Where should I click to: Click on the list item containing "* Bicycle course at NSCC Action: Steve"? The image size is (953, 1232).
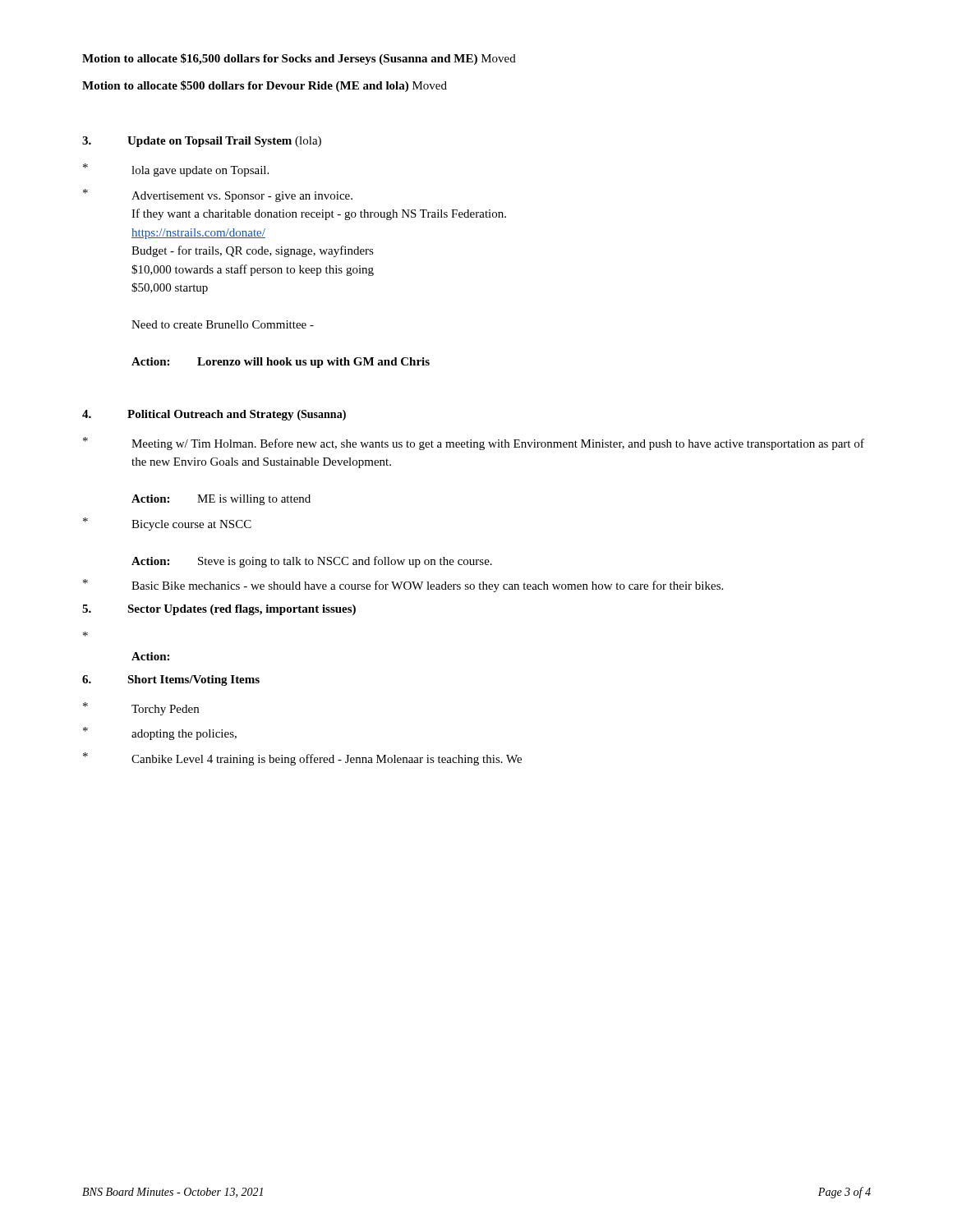point(167,524)
